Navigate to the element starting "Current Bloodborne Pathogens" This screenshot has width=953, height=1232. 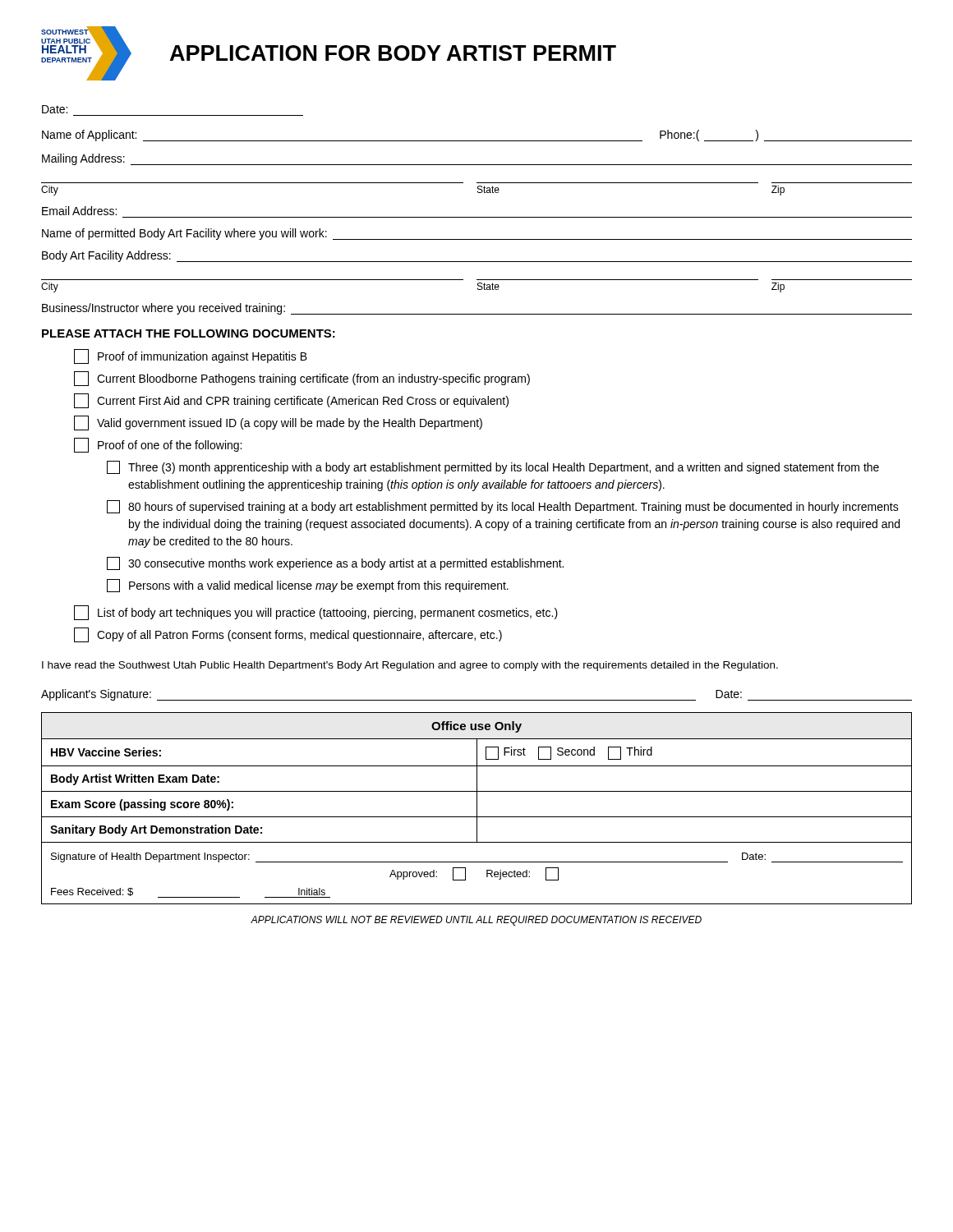pos(493,379)
